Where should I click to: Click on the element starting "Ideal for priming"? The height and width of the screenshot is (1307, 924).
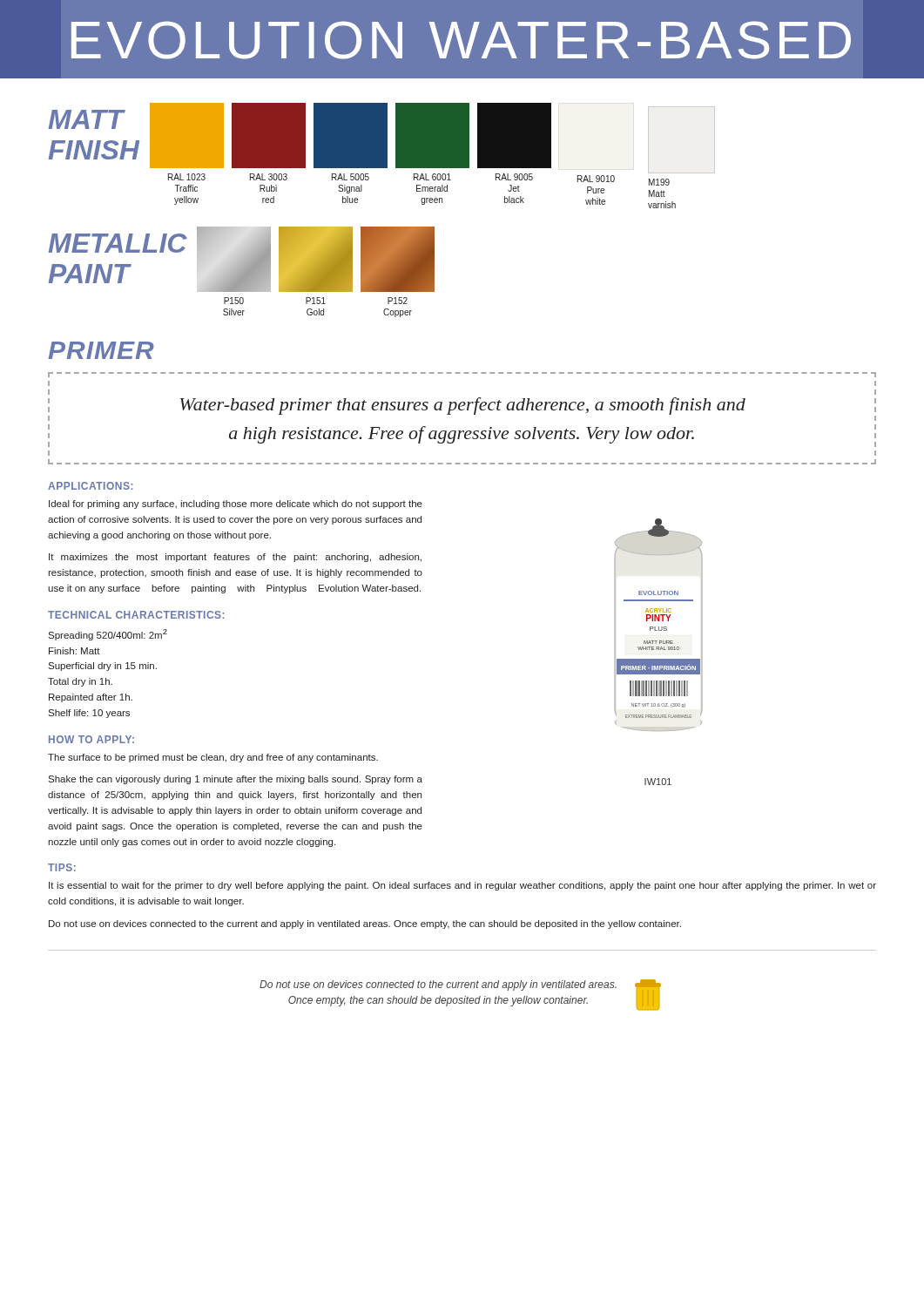[x=235, y=519]
